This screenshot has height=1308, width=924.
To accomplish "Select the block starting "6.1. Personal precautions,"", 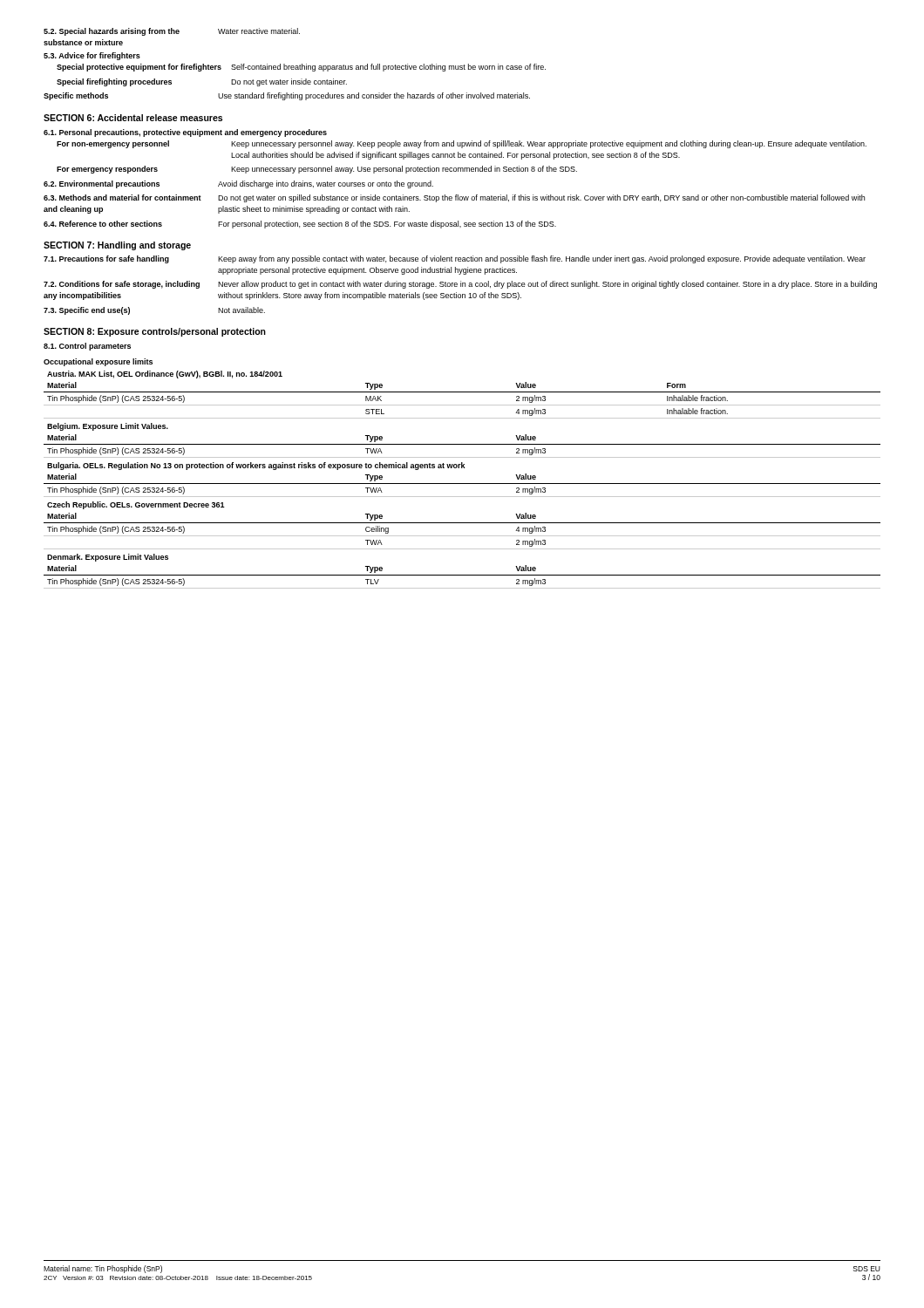I will coord(185,133).
